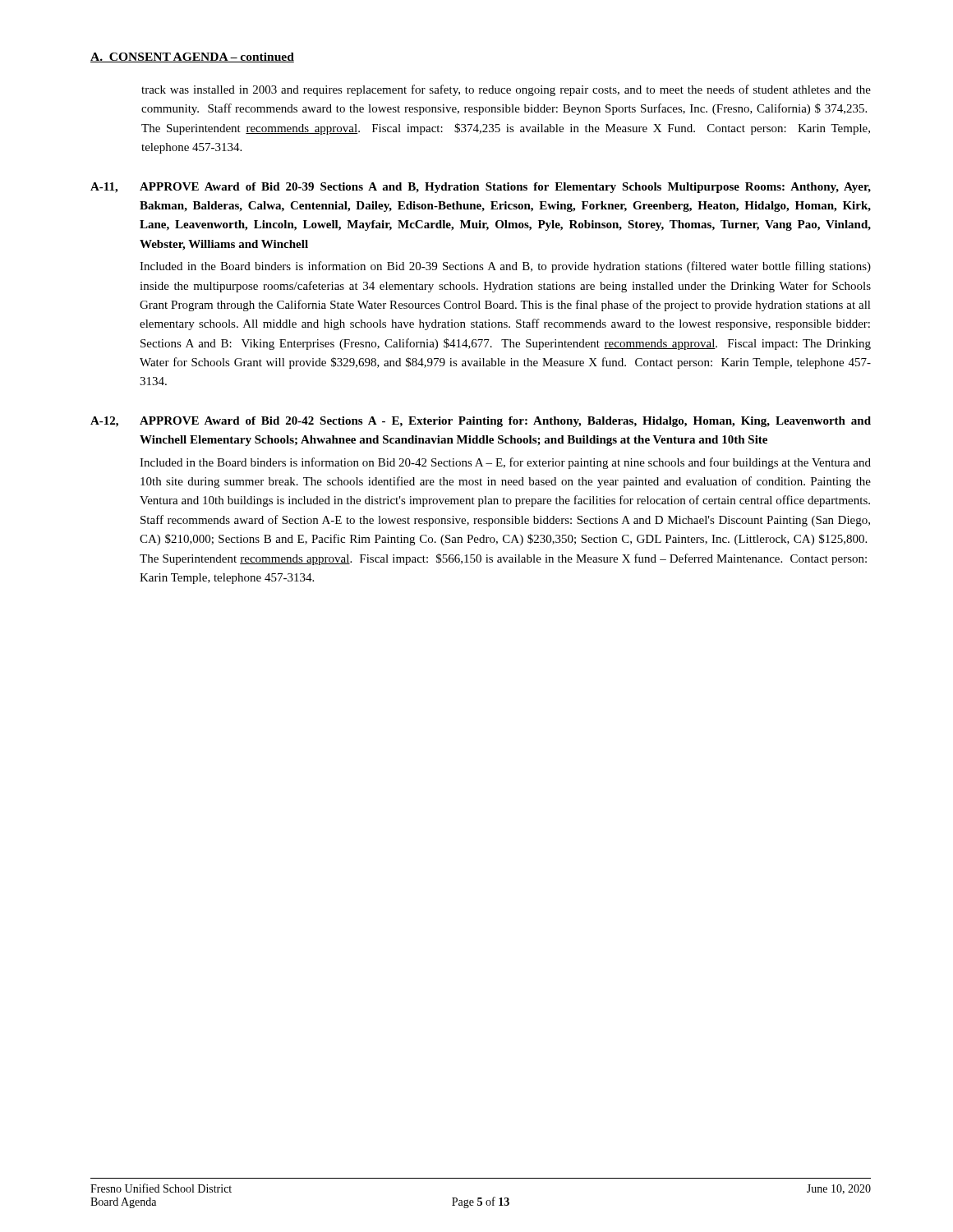Find the section header
953x1232 pixels.
tap(192, 56)
